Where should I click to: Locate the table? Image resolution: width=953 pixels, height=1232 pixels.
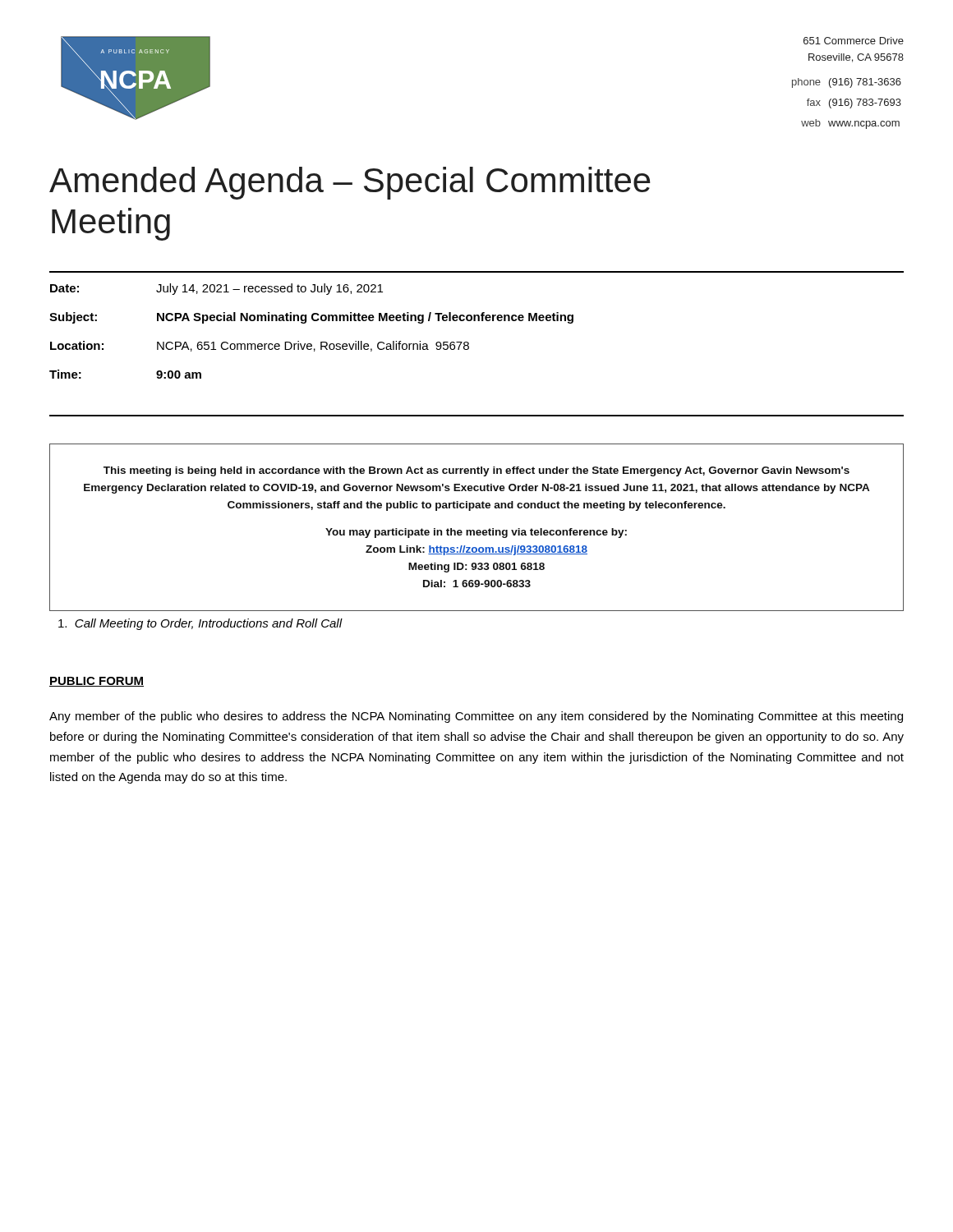pyautogui.click(x=476, y=330)
